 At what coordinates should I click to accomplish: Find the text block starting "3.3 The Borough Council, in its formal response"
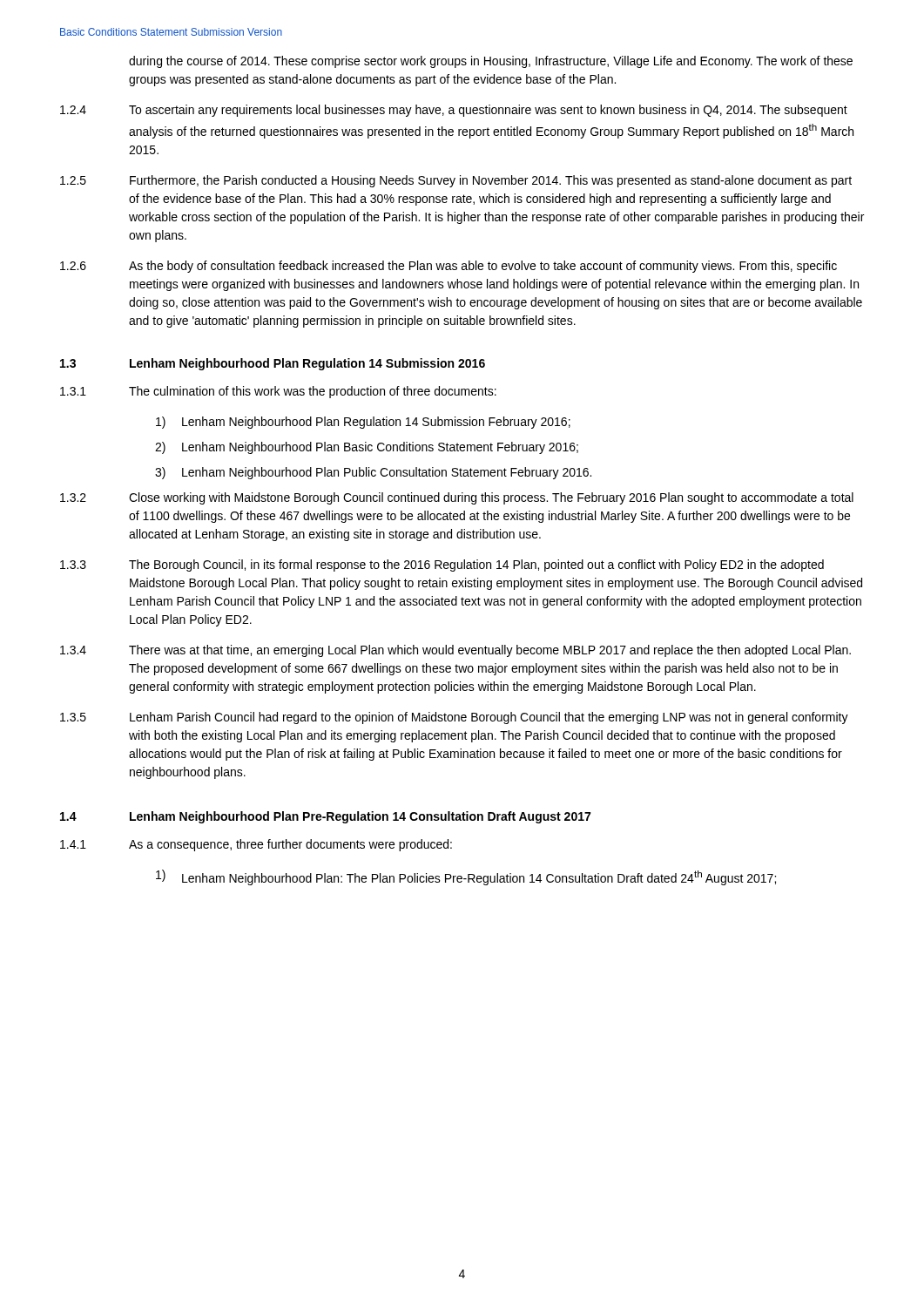(x=462, y=592)
